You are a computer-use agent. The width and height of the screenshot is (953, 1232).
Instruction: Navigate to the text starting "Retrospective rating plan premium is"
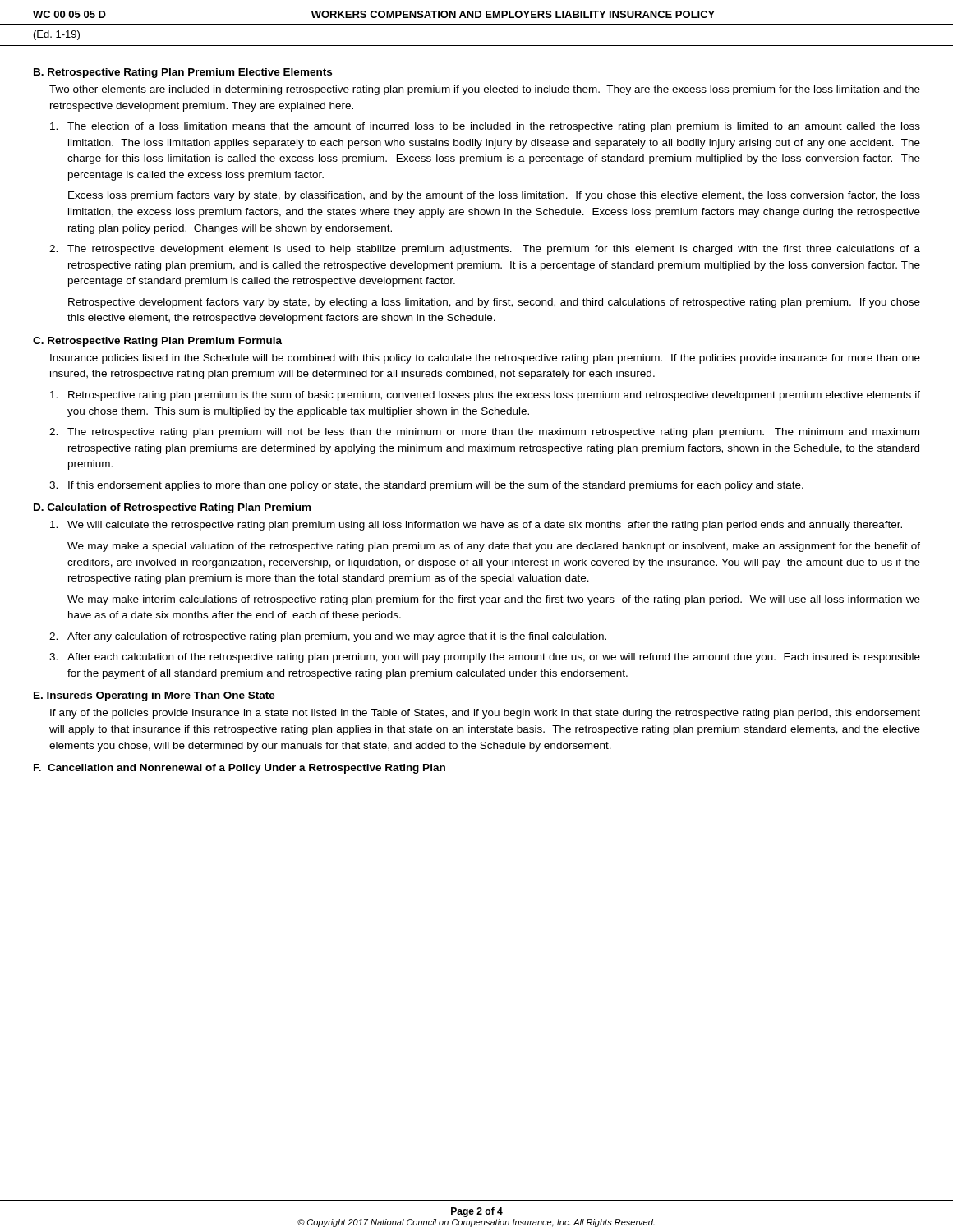(485, 403)
